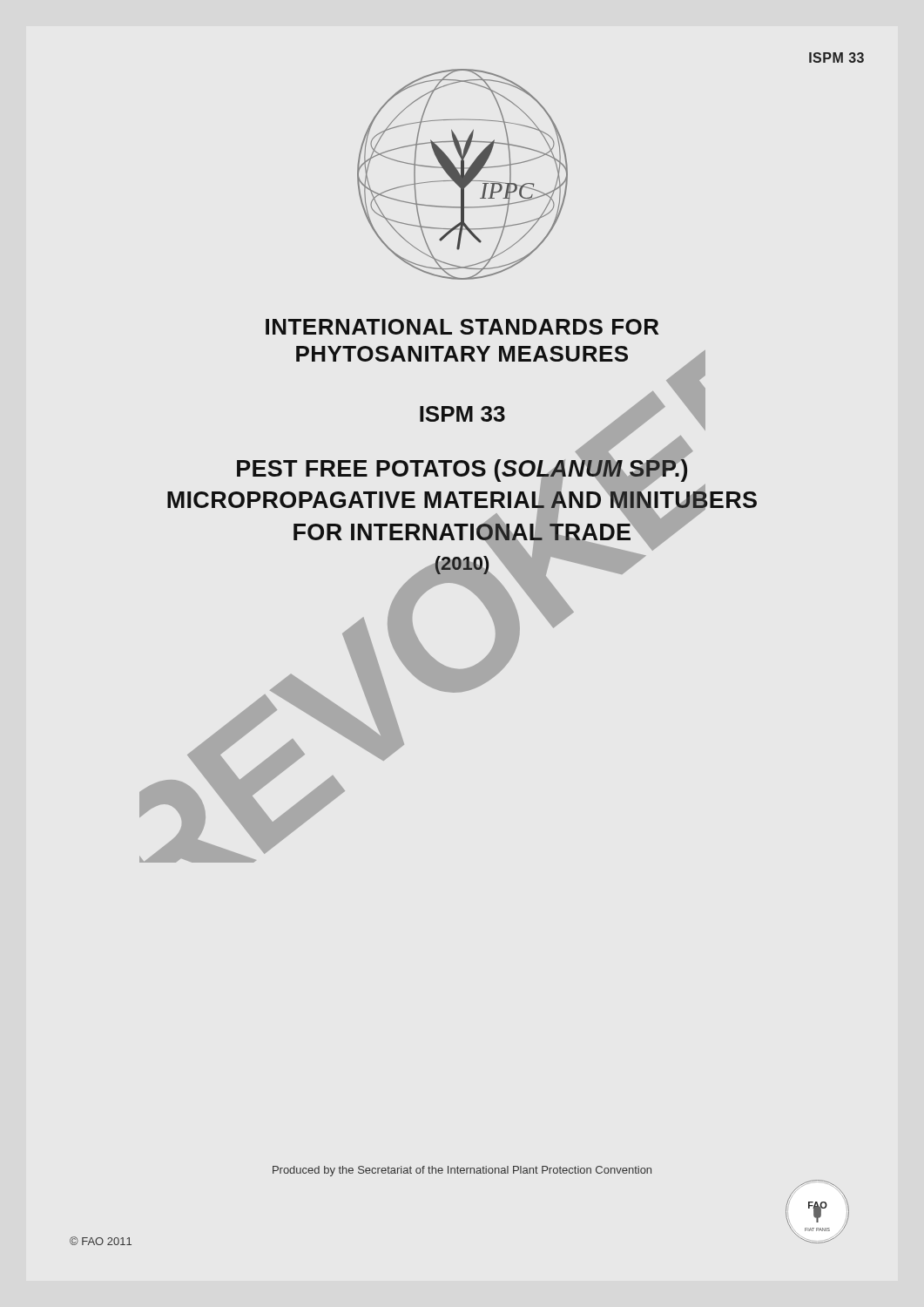This screenshot has width=924, height=1307.
Task: Locate the illustration
Action: [422, 558]
